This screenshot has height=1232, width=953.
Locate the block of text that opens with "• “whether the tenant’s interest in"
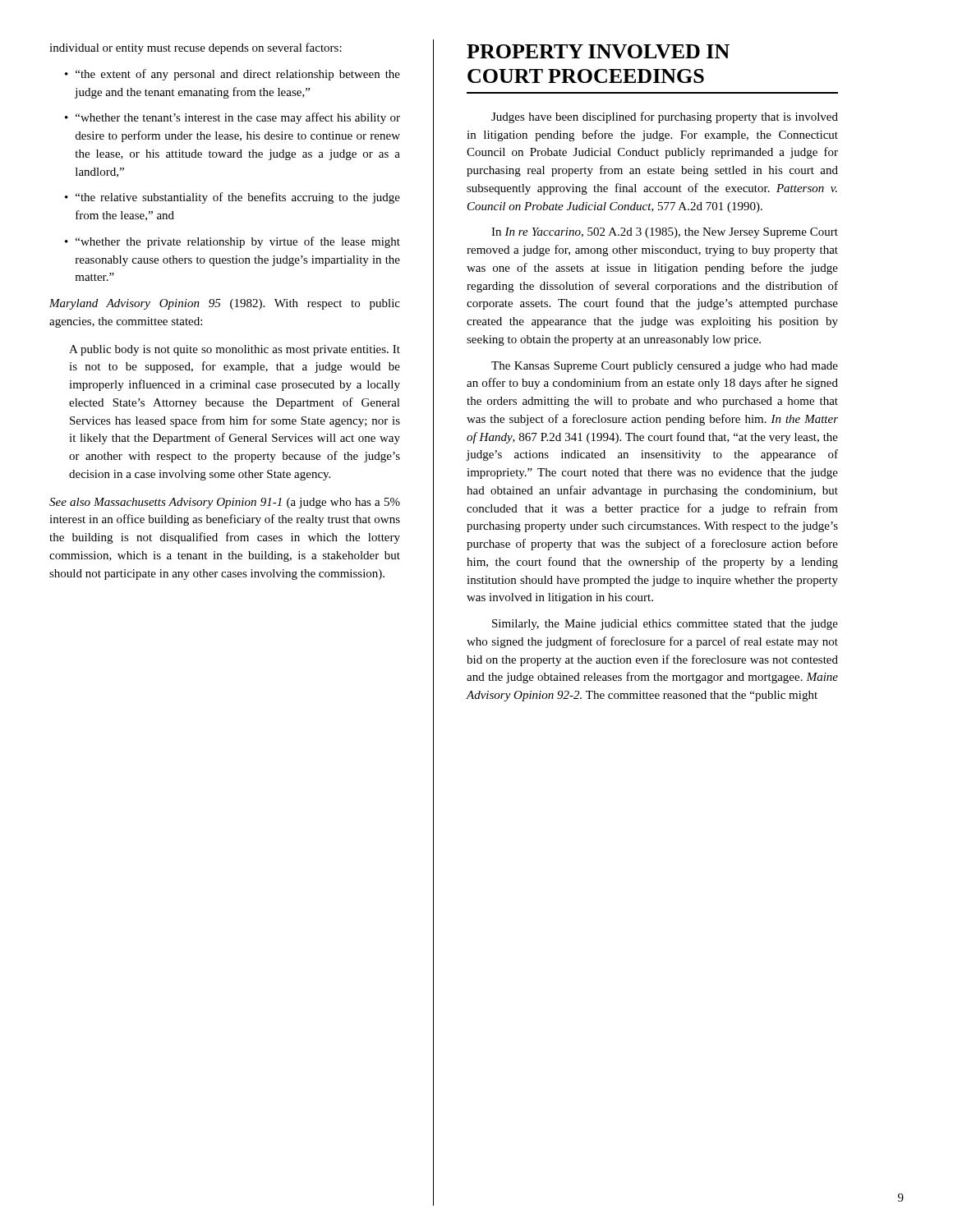[x=232, y=145]
